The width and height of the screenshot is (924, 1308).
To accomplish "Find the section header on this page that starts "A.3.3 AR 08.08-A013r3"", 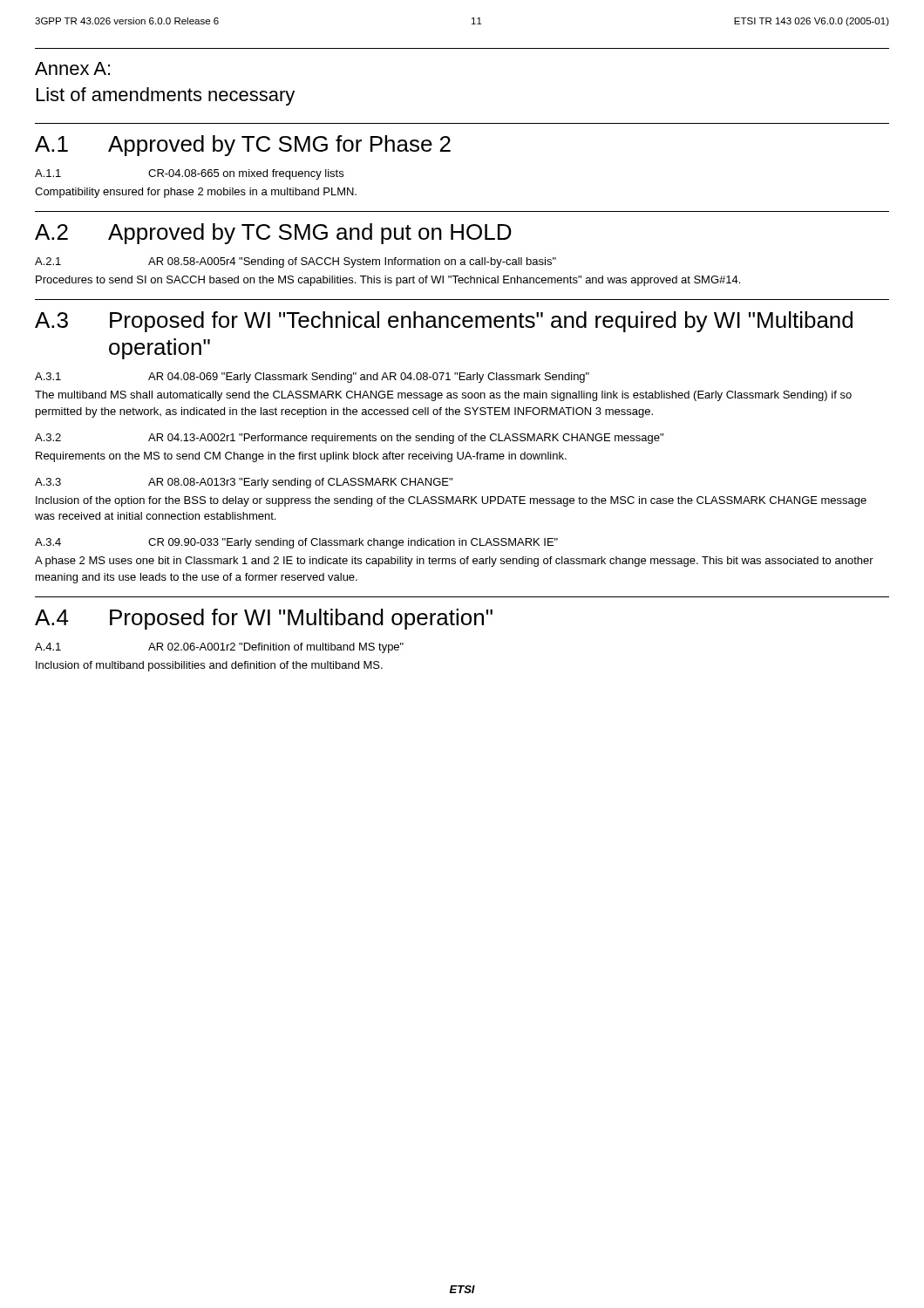I will point(462,481).
